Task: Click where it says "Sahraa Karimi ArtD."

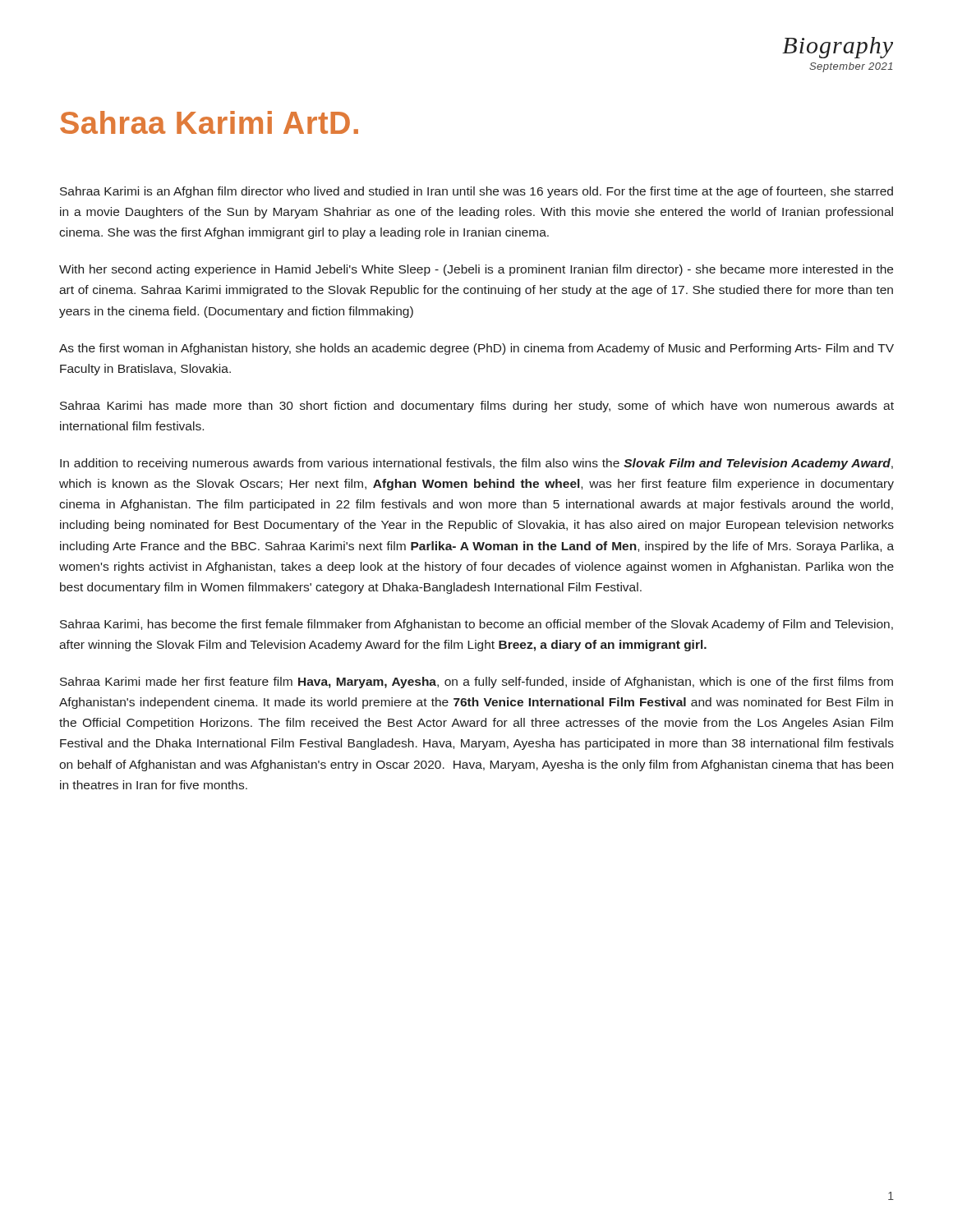Action: [210, 124]
